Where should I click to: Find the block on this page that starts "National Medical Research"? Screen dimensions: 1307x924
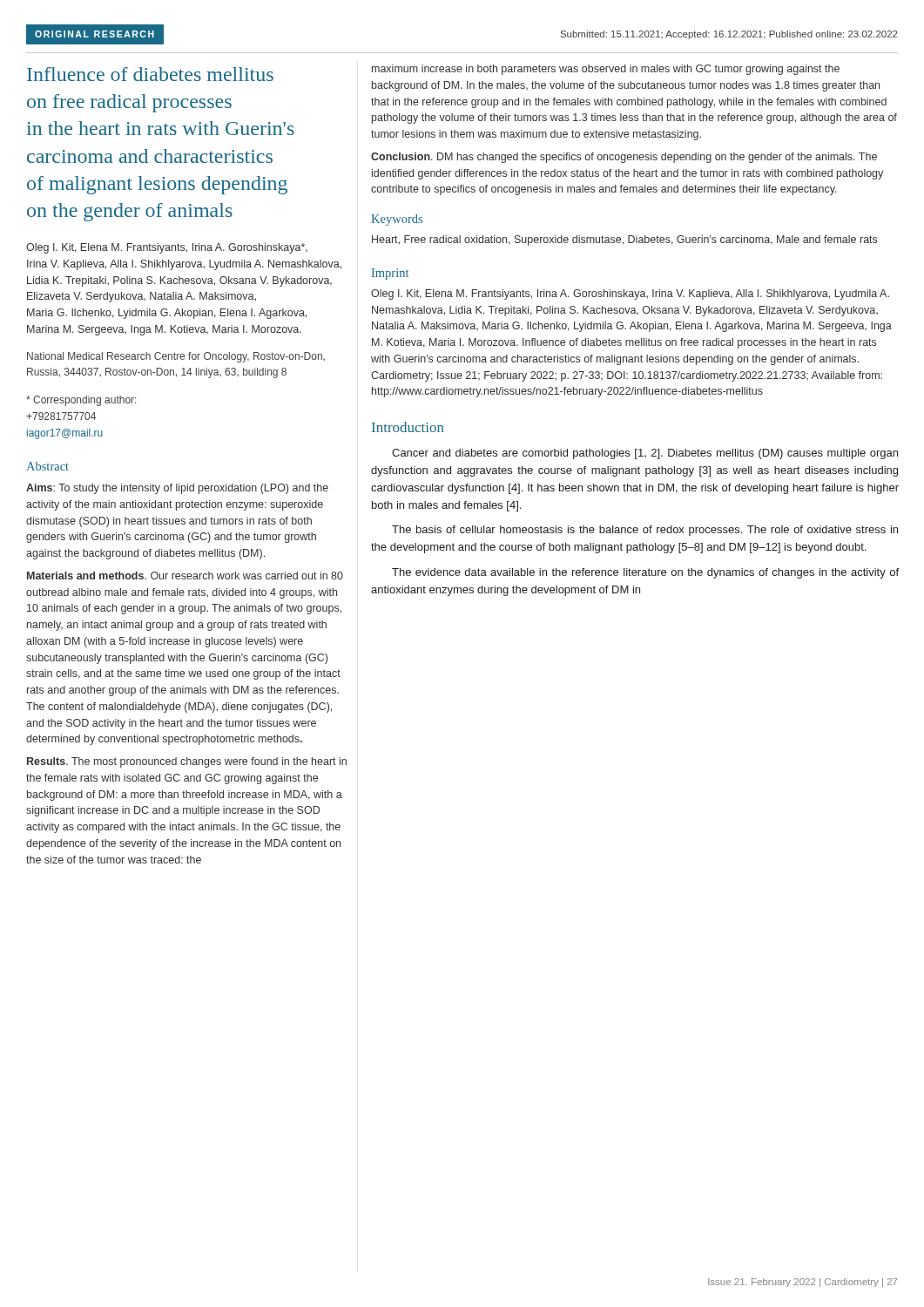pos(187,364)
